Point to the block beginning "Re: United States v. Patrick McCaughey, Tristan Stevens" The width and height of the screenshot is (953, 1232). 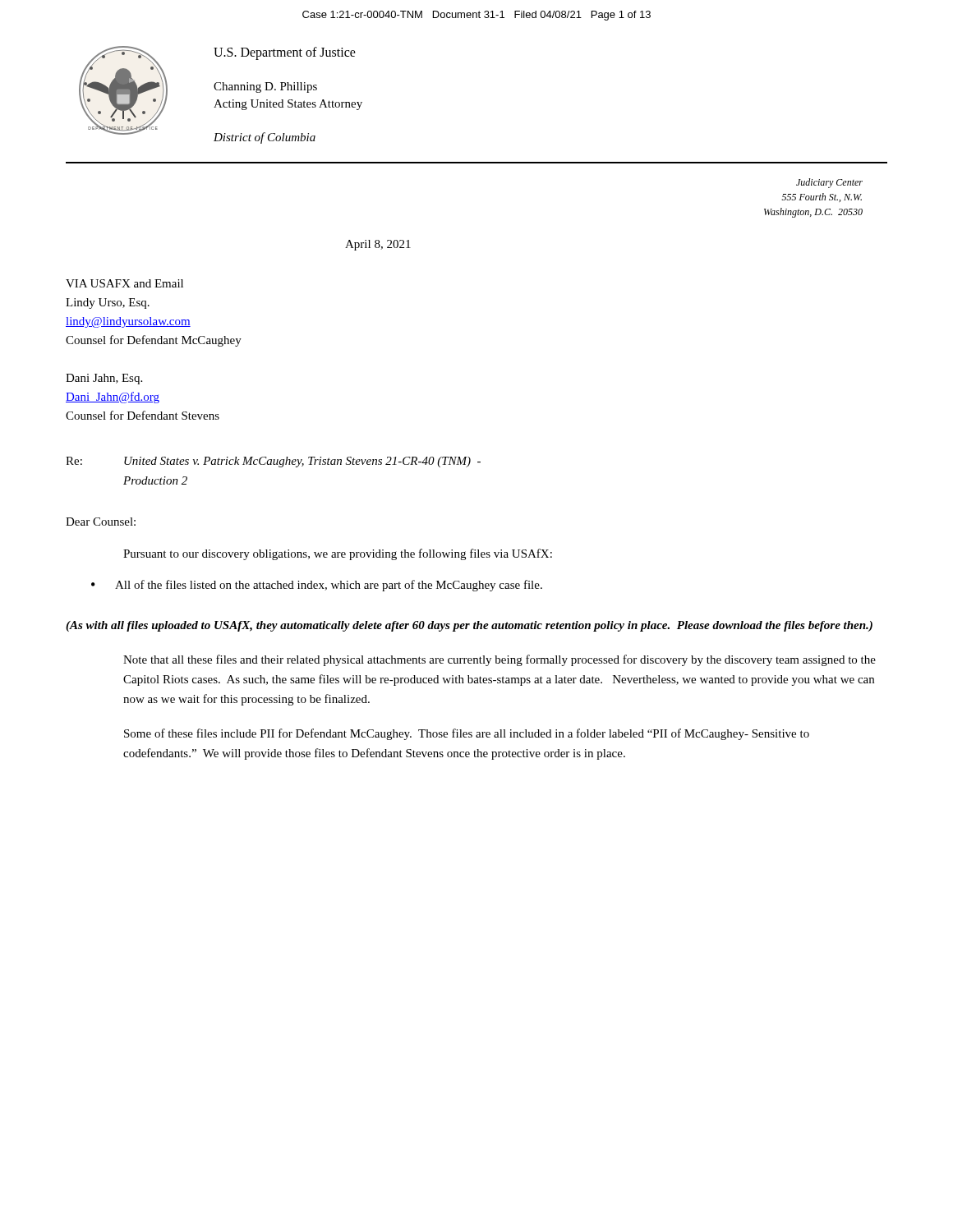[273, 471]
